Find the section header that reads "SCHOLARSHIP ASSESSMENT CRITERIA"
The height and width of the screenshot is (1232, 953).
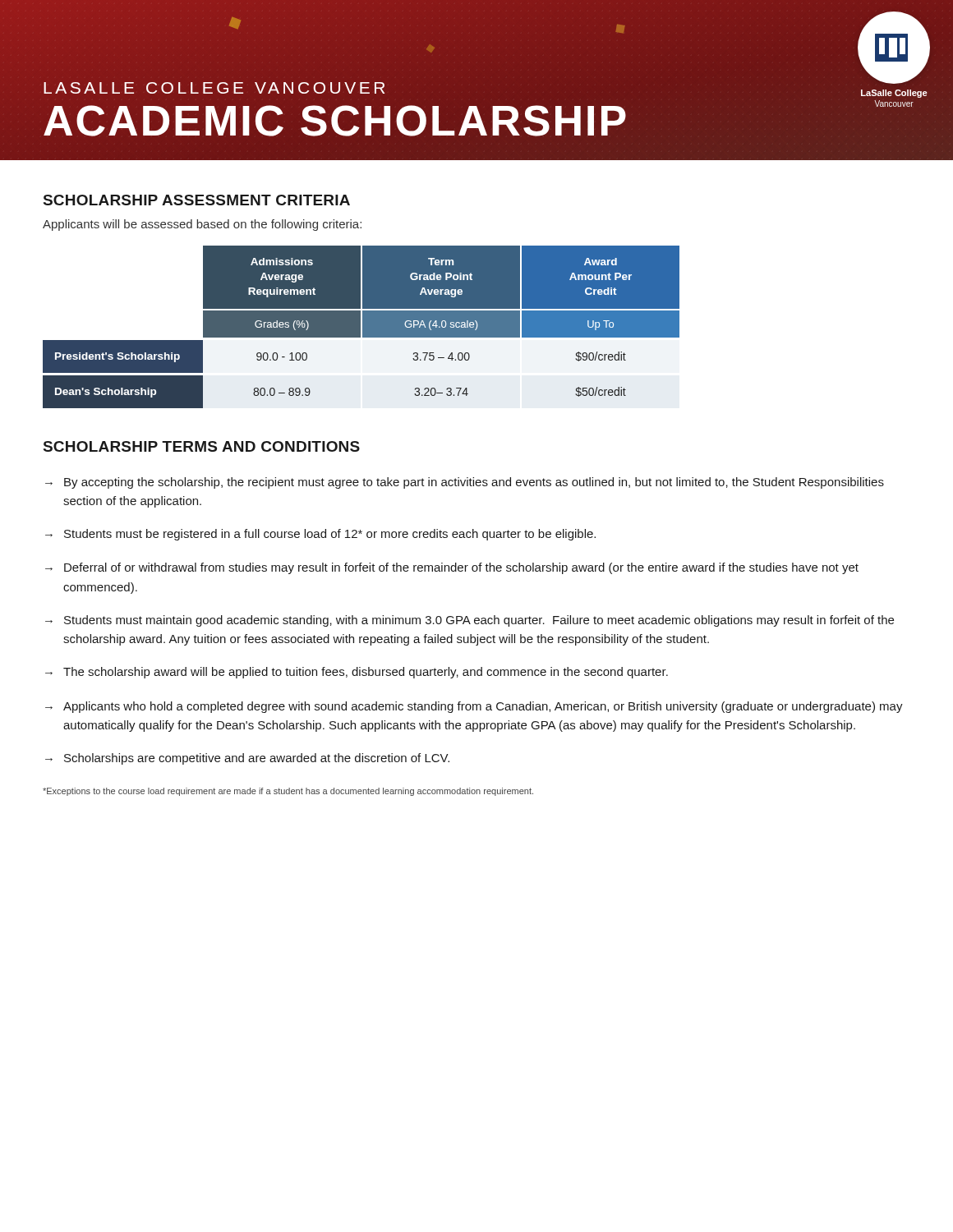click(x=197, y=200)
